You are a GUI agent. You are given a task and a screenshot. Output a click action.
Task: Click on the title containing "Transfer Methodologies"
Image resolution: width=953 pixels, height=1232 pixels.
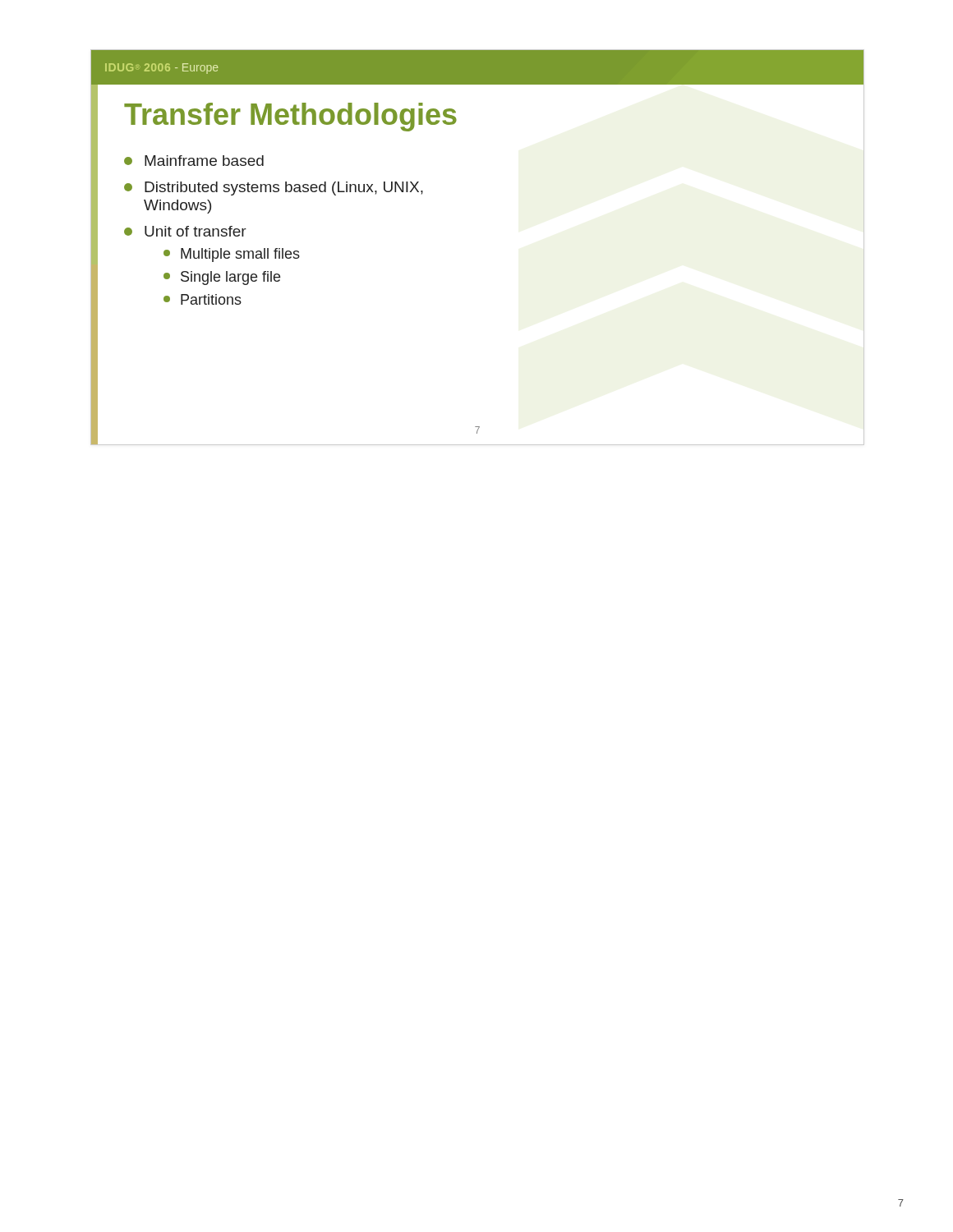click(x=291, y=115)
